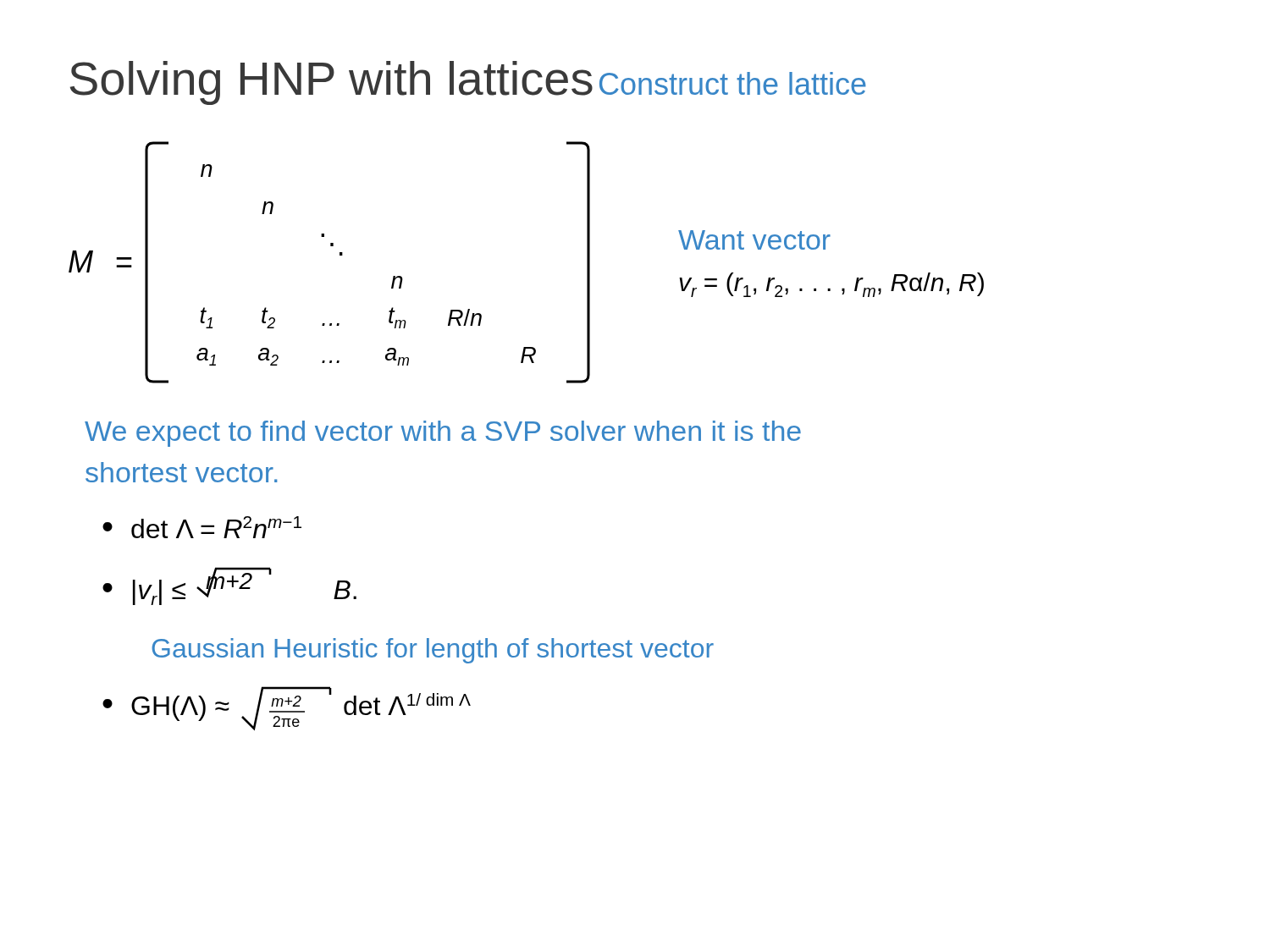Find the element starting "• det Λ = R2nm−1"

click(x=202, y=527)
